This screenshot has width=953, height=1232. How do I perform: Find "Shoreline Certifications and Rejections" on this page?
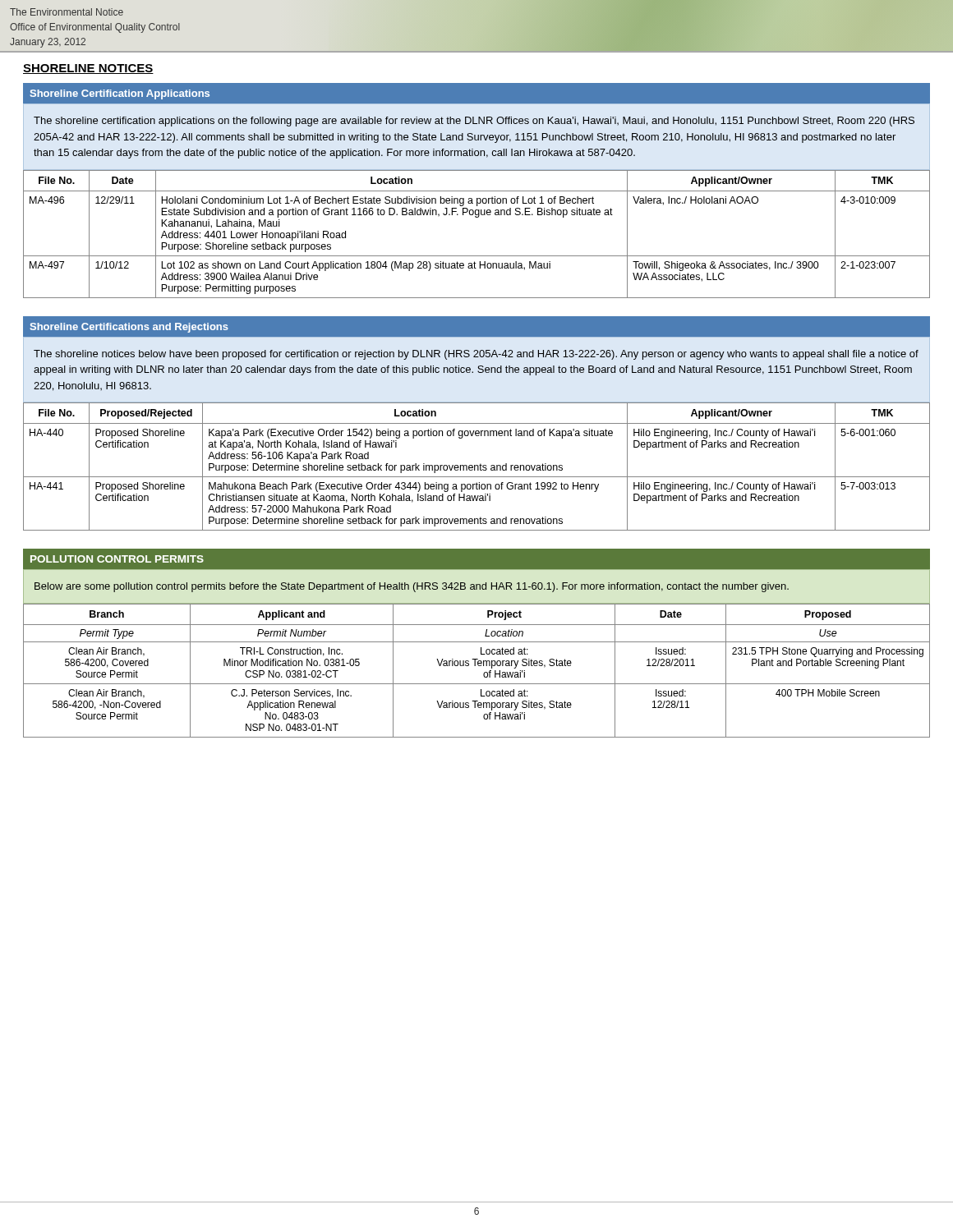tap(129, 326)
